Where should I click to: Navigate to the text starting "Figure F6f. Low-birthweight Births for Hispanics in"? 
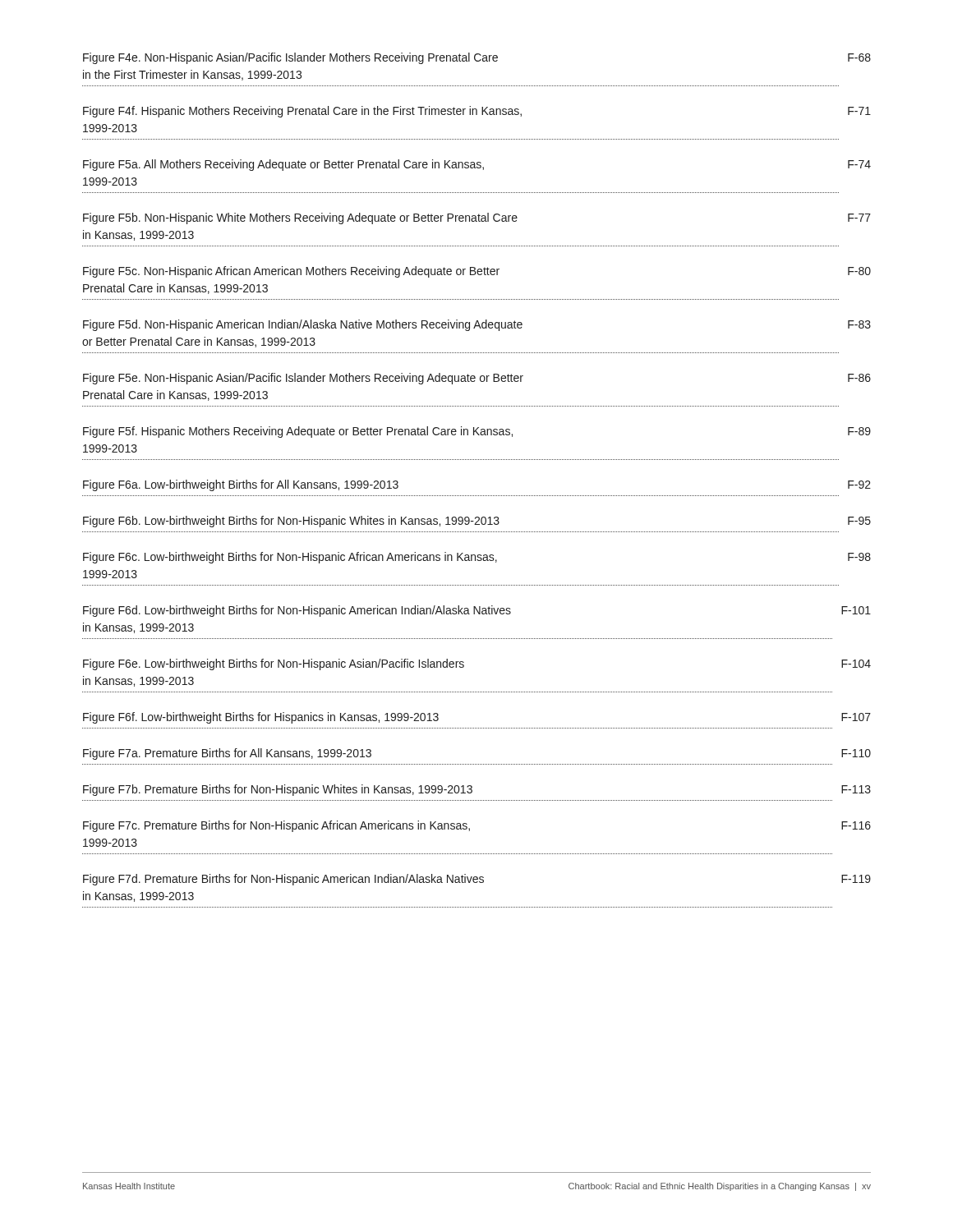[x=476, y=719]
